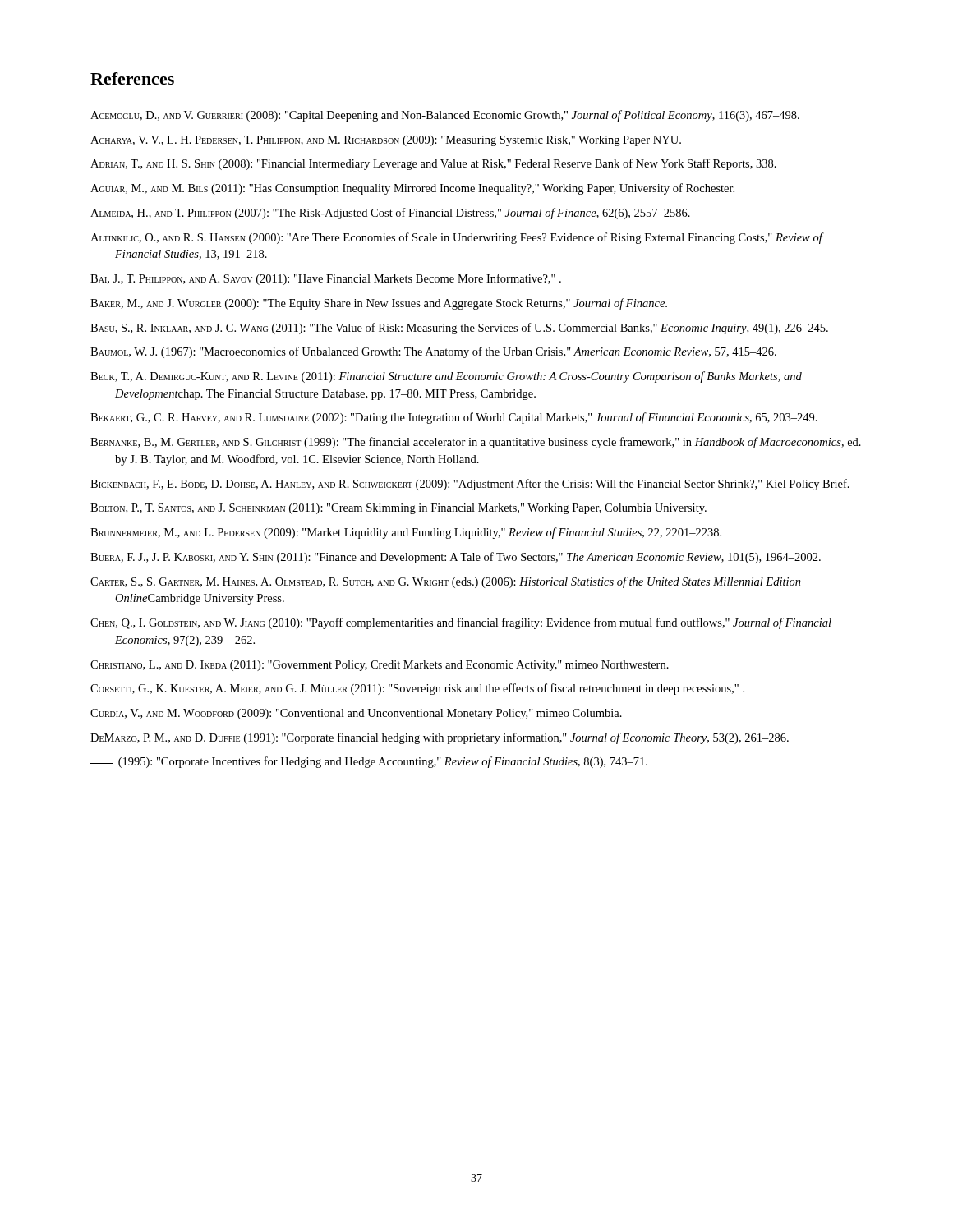Locate the block of text that opens with "Buera, F. J., J. P. Kaboski, and Y."
Screen dimensions: 1232x953
tap(456, 557)
